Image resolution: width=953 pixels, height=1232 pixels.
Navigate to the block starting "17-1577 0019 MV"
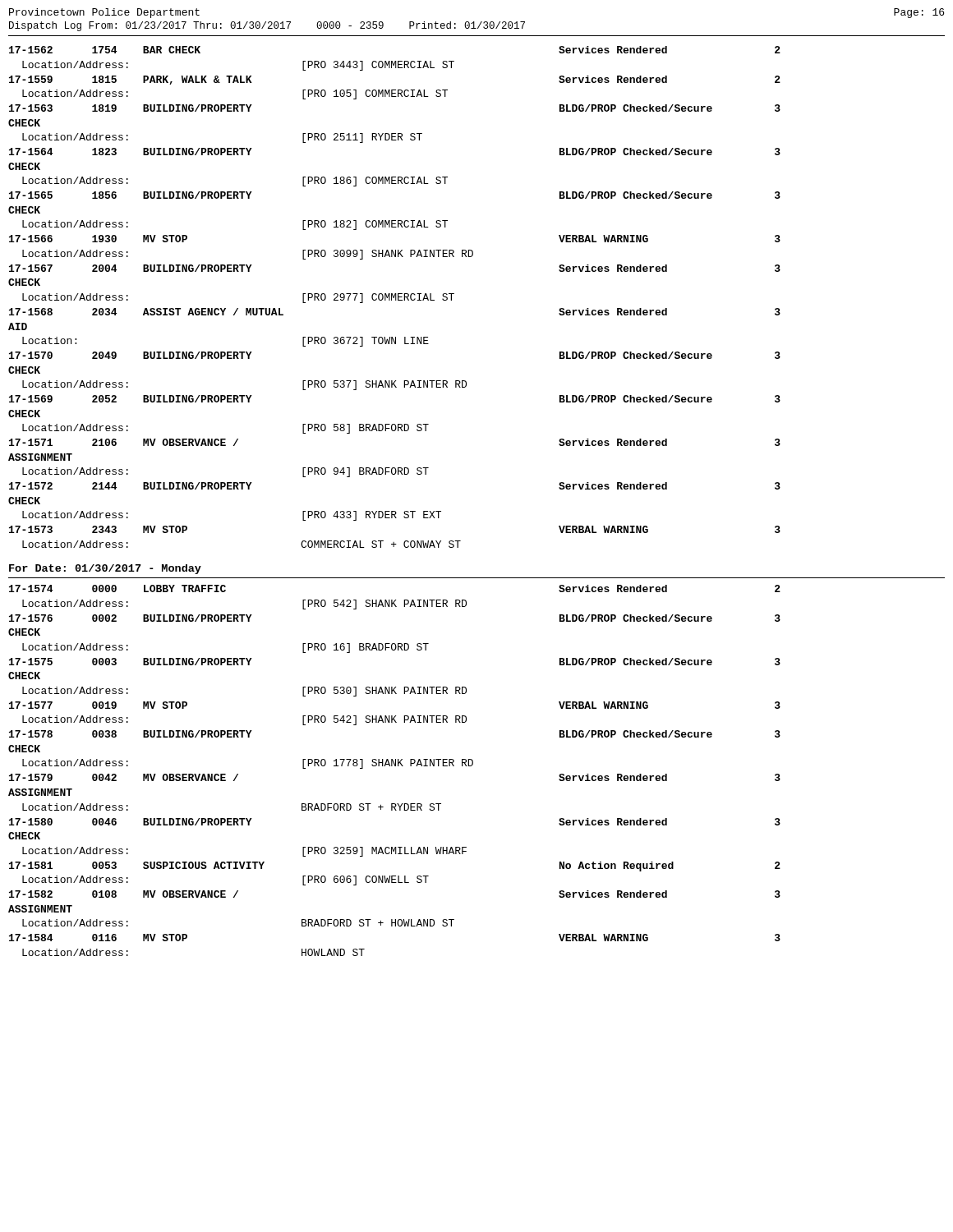(476, 712)
